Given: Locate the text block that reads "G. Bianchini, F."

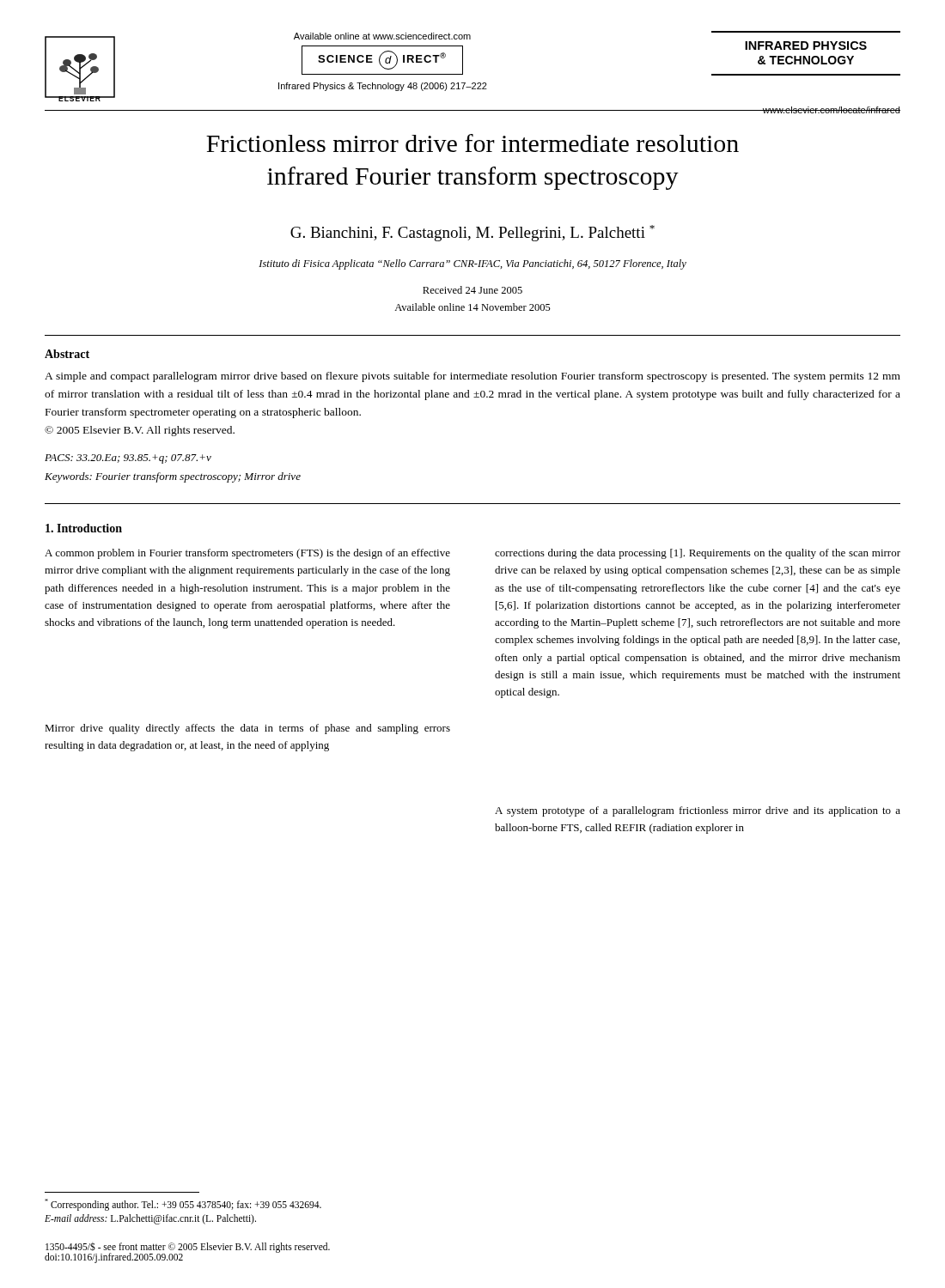Looking at the screenshot, I should point(472,232).
